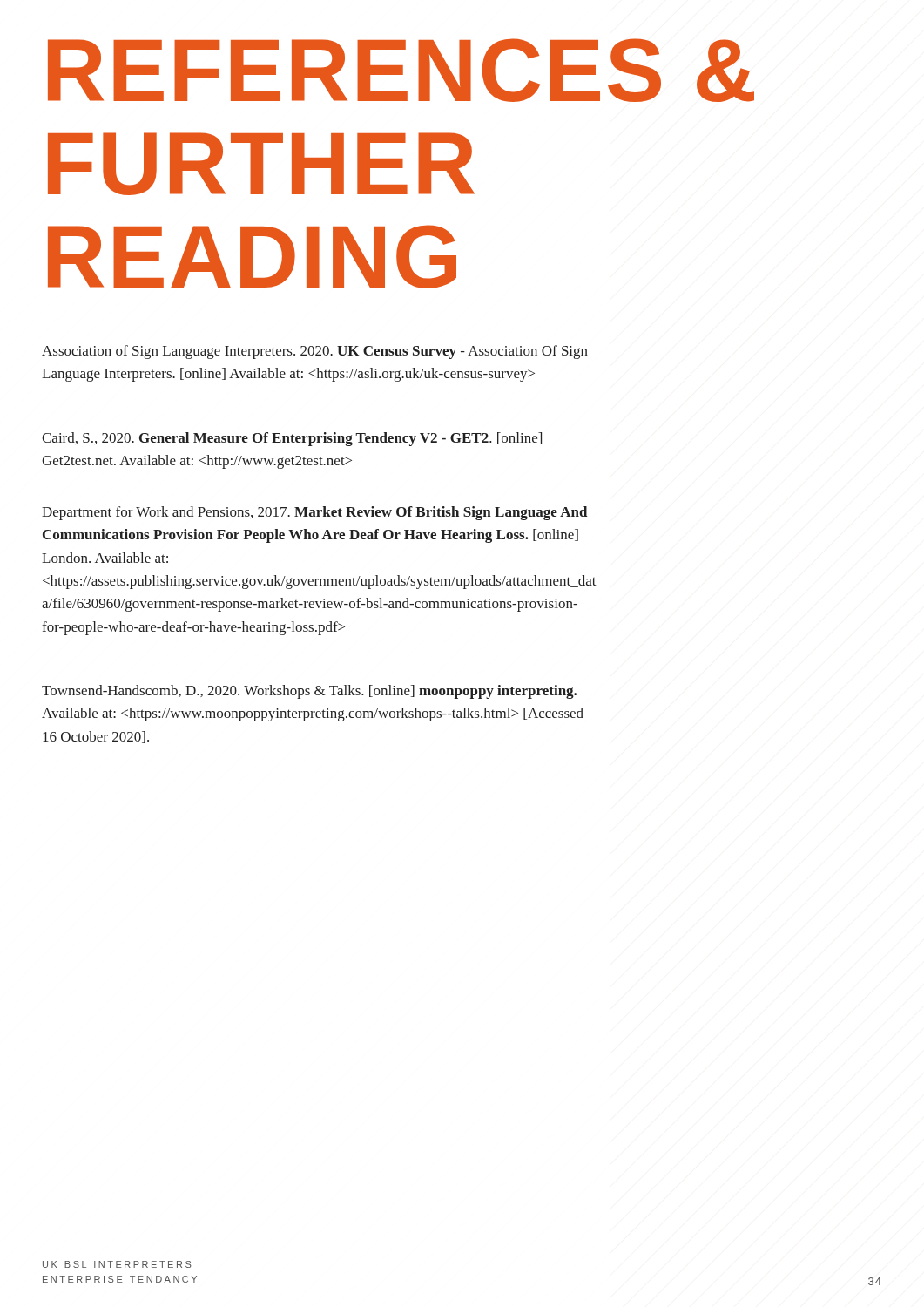This screenshot has height=1307, width=924.
Task: Navigate to the text starting "Townsend-Handscomb, D., 2020."
Action: click(313, 713)
